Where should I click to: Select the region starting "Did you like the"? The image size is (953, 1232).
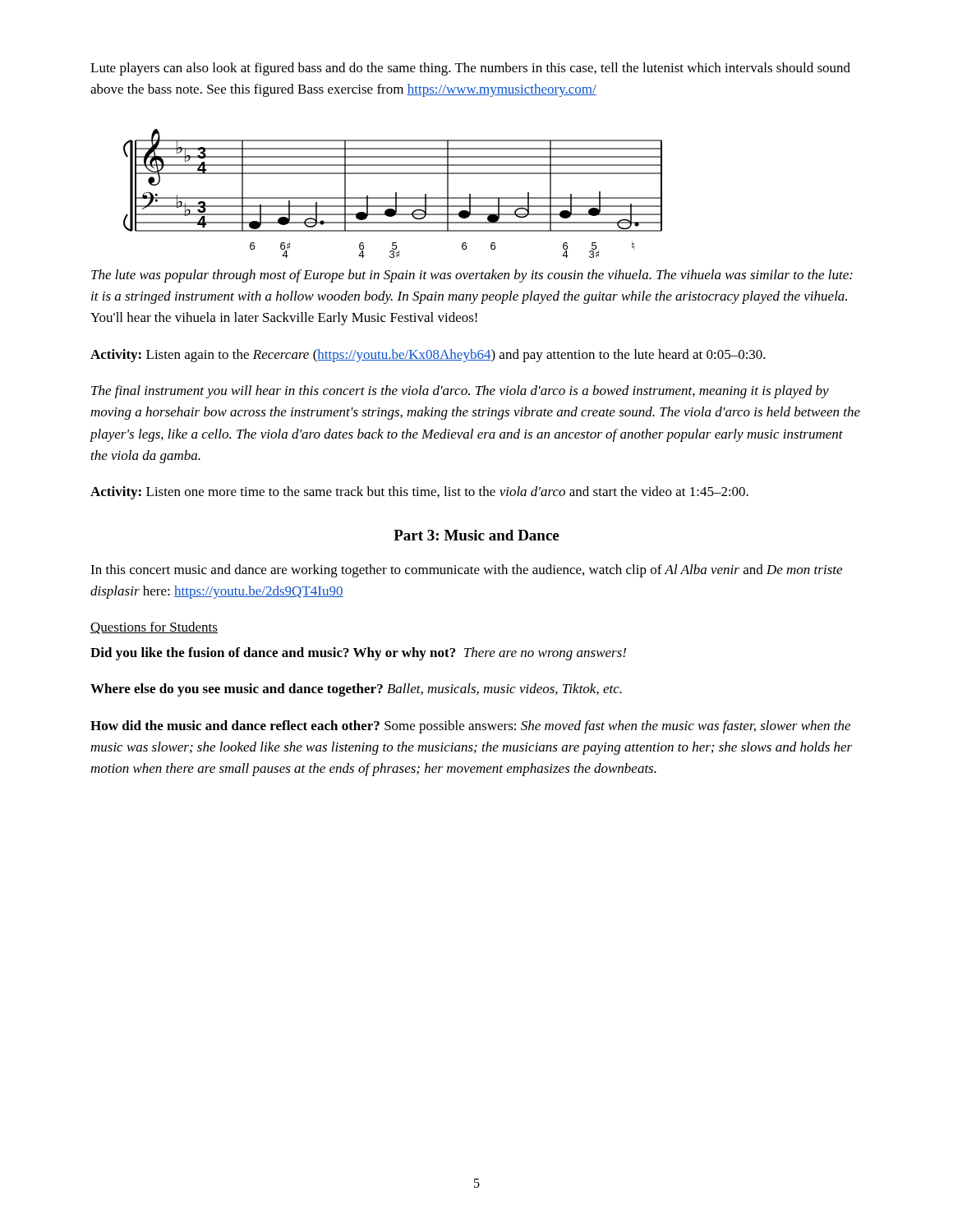pos(359,652)
